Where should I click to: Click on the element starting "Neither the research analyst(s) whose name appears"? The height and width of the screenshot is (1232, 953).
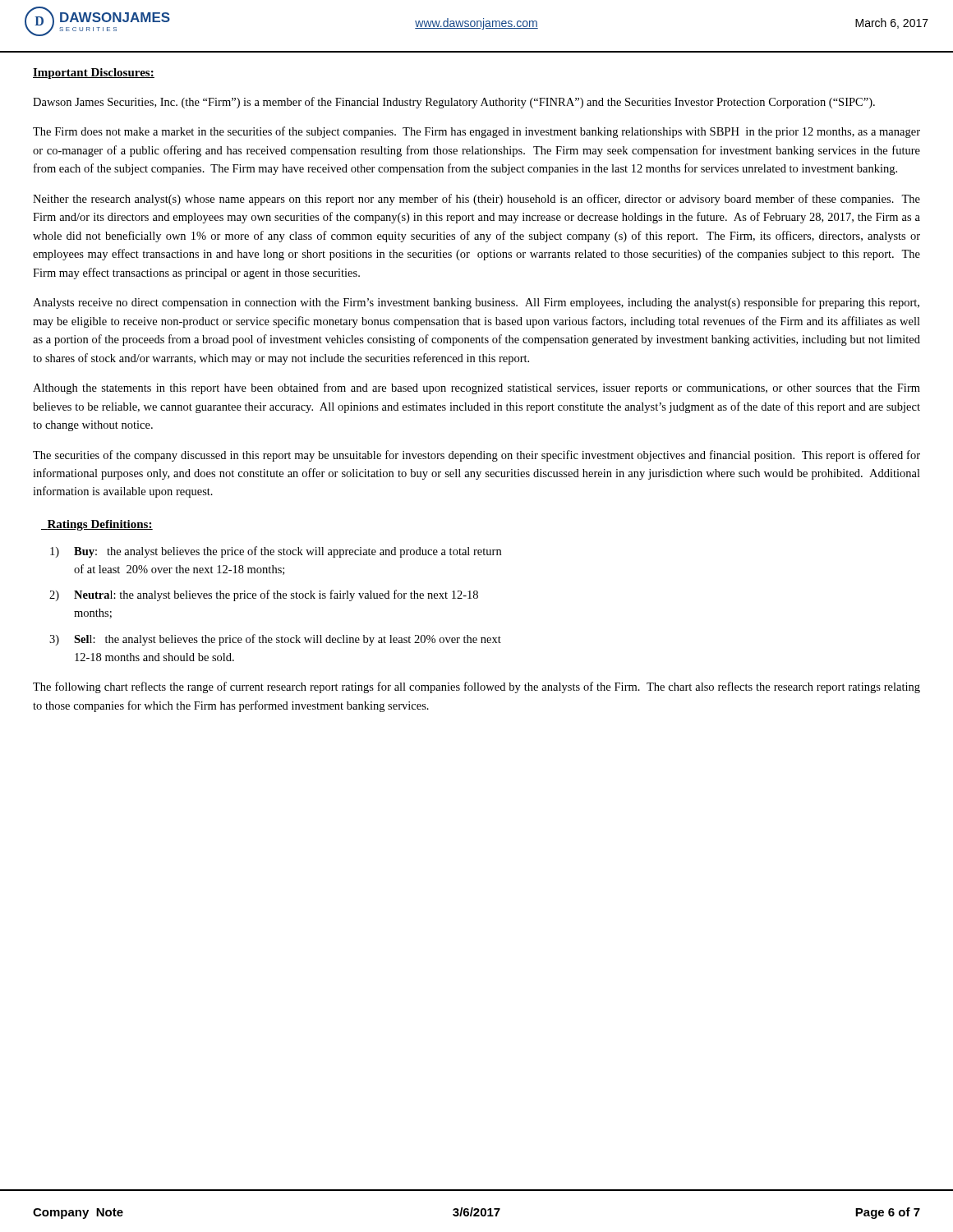click(x=476, y=236)
